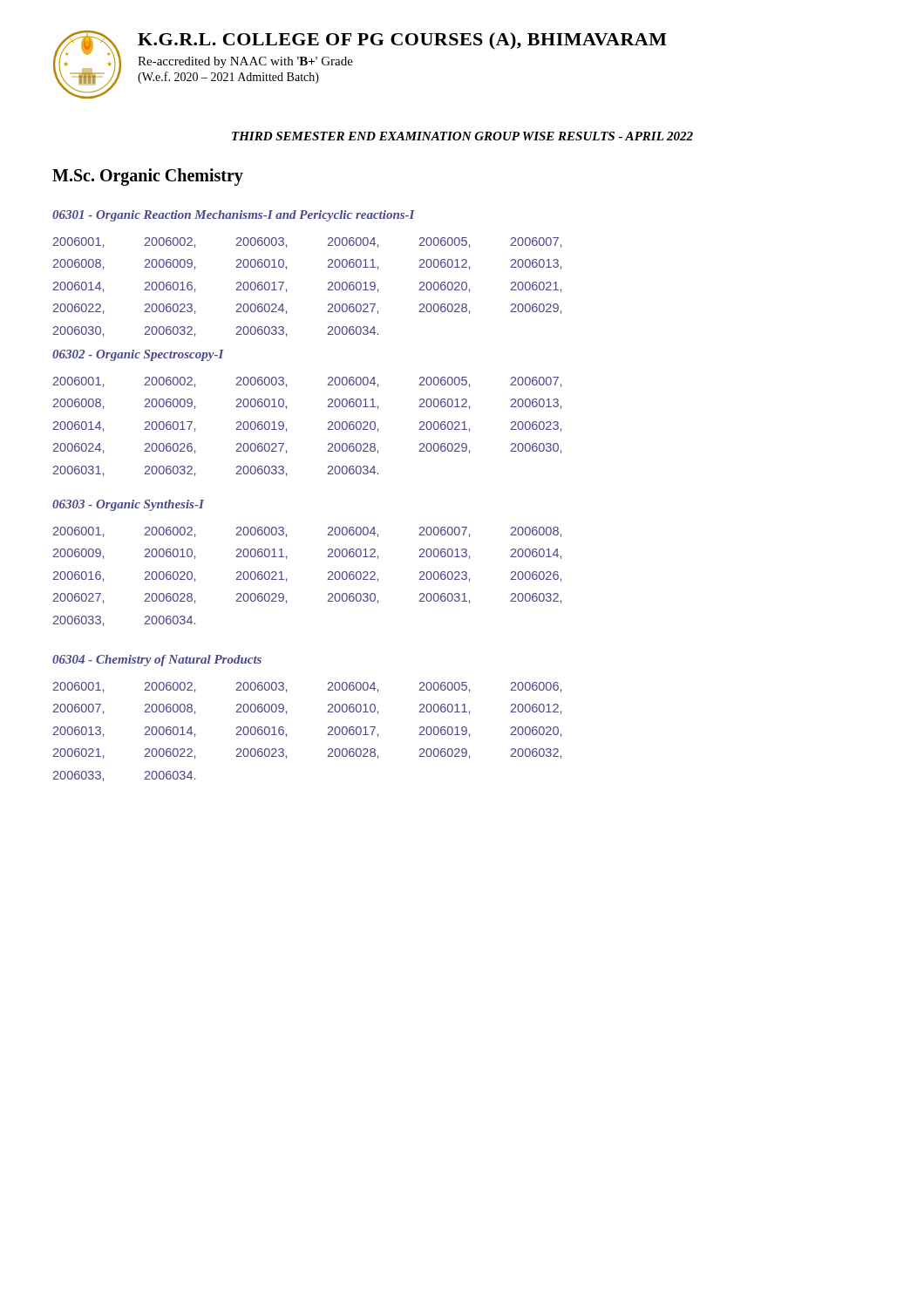This screenshot has height=1308, width=924.
Task: Find the section header that says "06302 - Organic"
Action: click(x=138, y=355)
